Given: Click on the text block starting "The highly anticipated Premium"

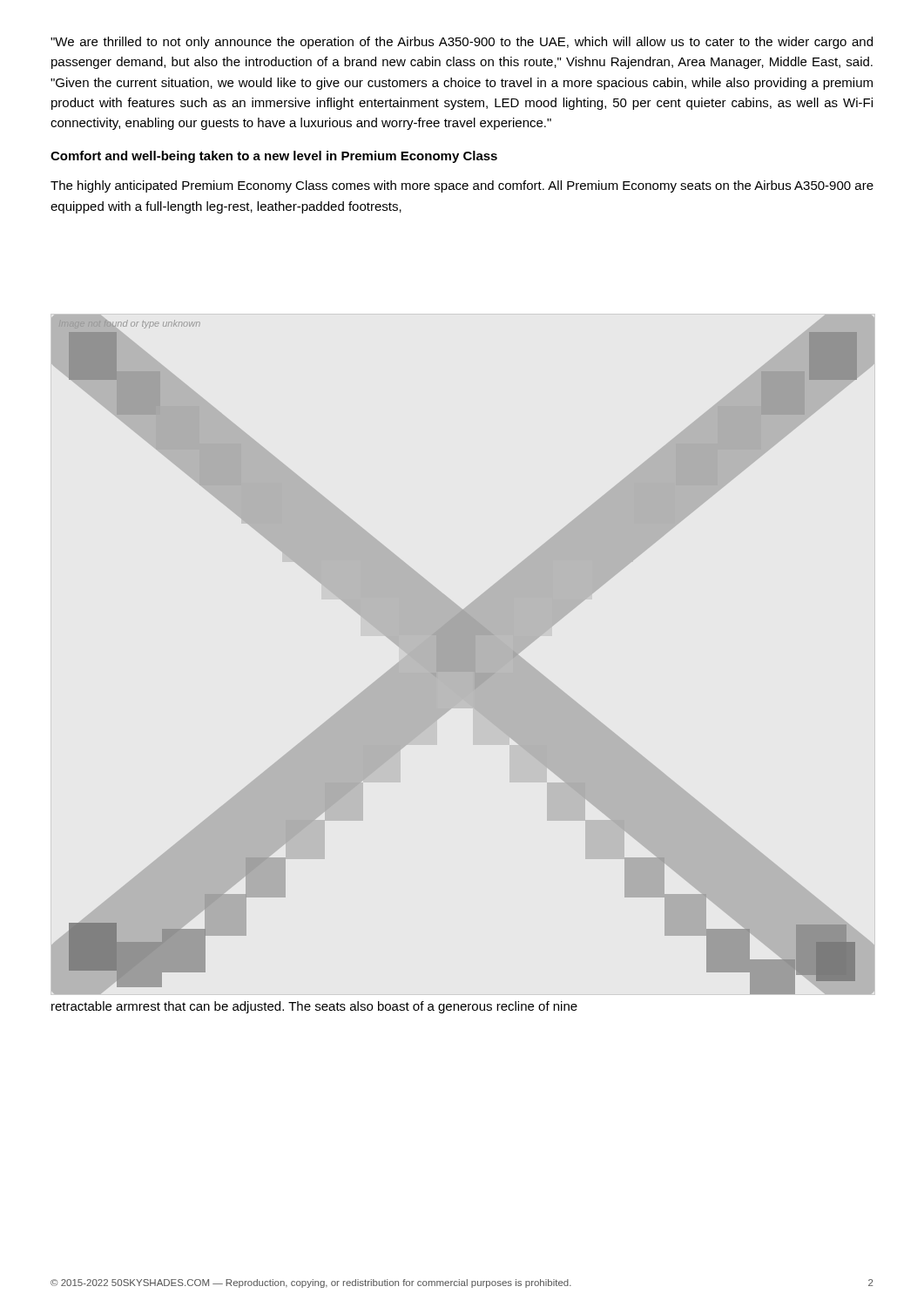Looking at the screenshot, I should pos(462,196).
